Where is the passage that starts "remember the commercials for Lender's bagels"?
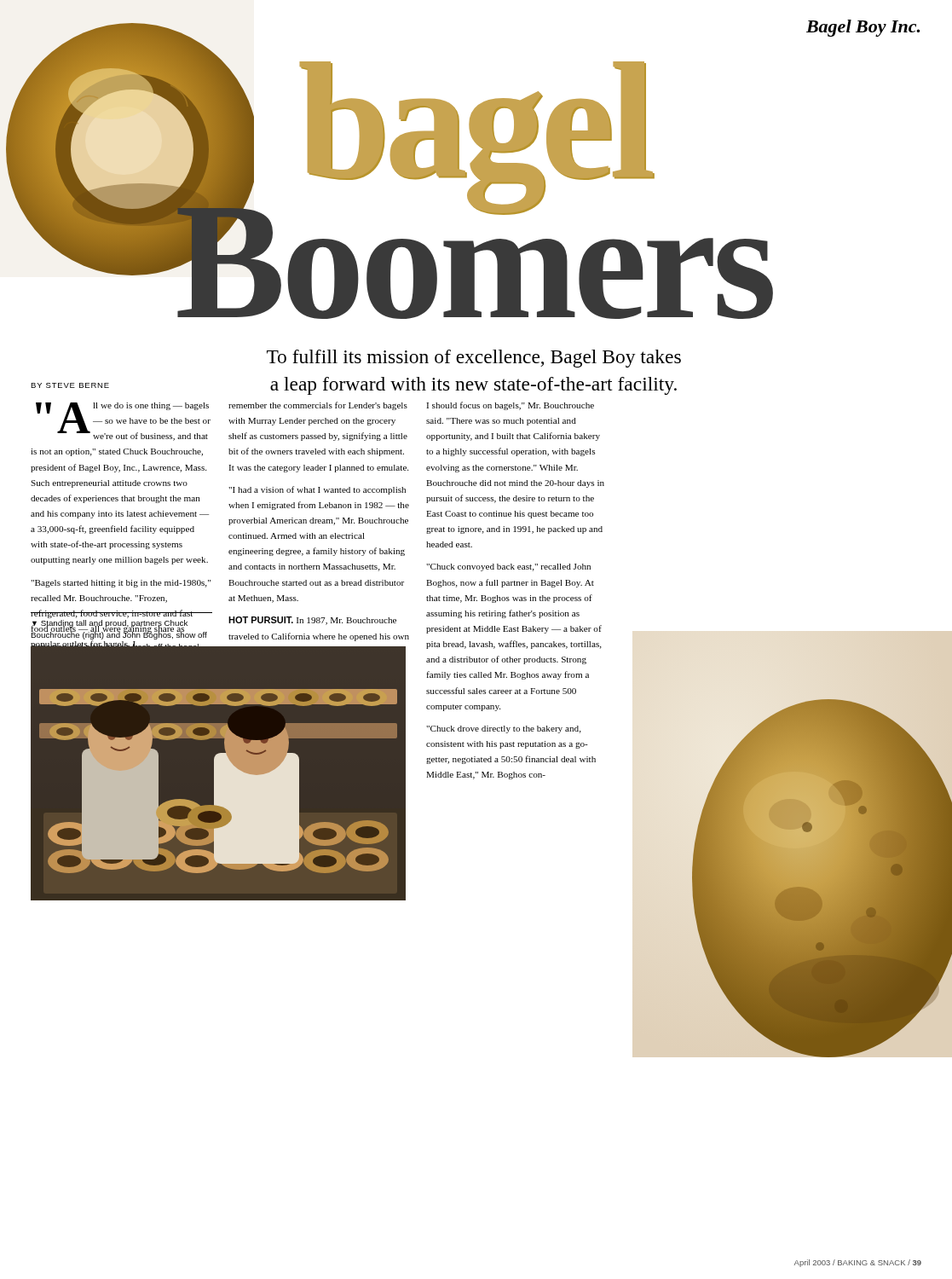The image size is (952, 1279). (319, 544)
